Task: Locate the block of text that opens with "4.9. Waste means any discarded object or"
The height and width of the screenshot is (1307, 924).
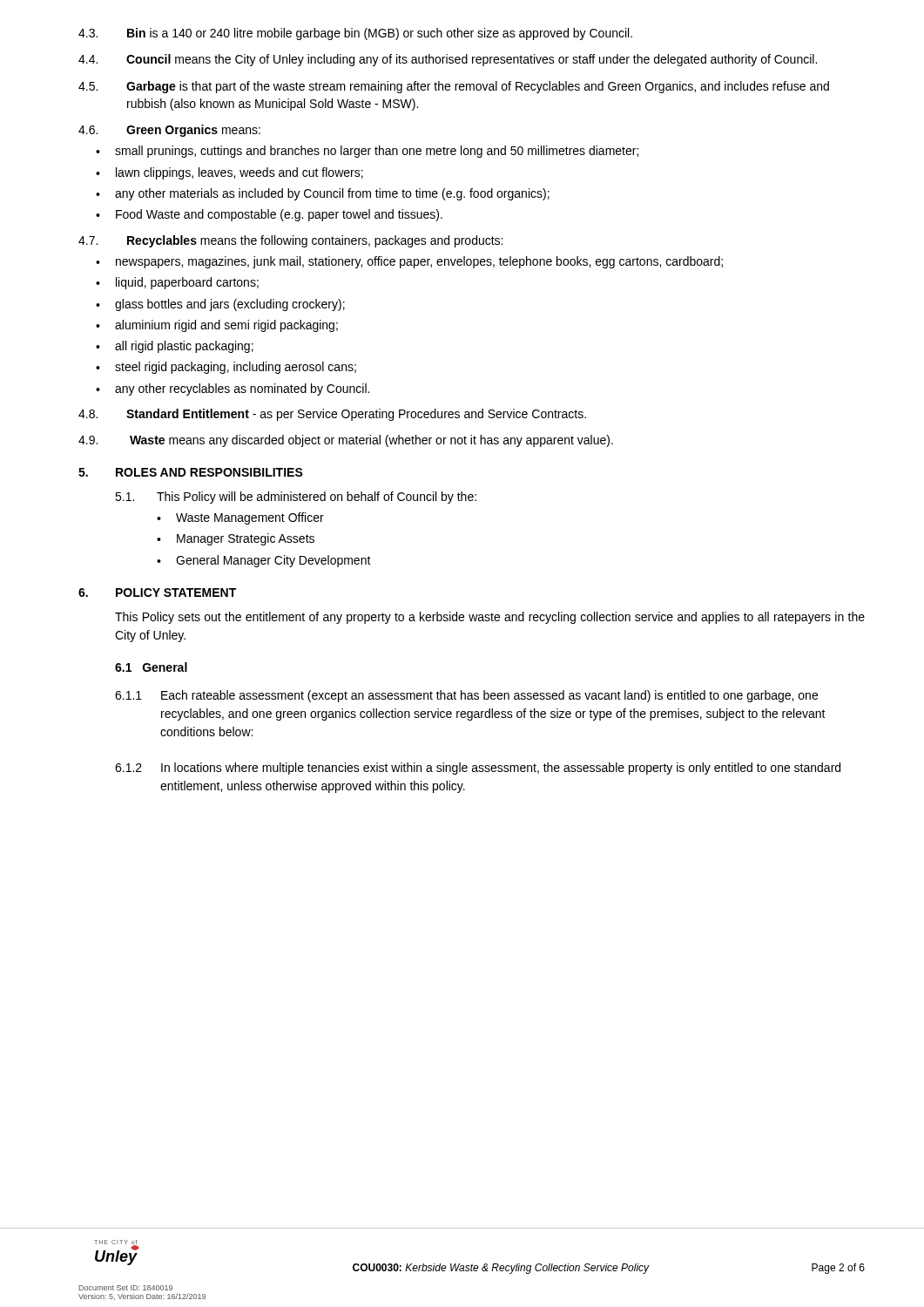Action: click(472, 440)
